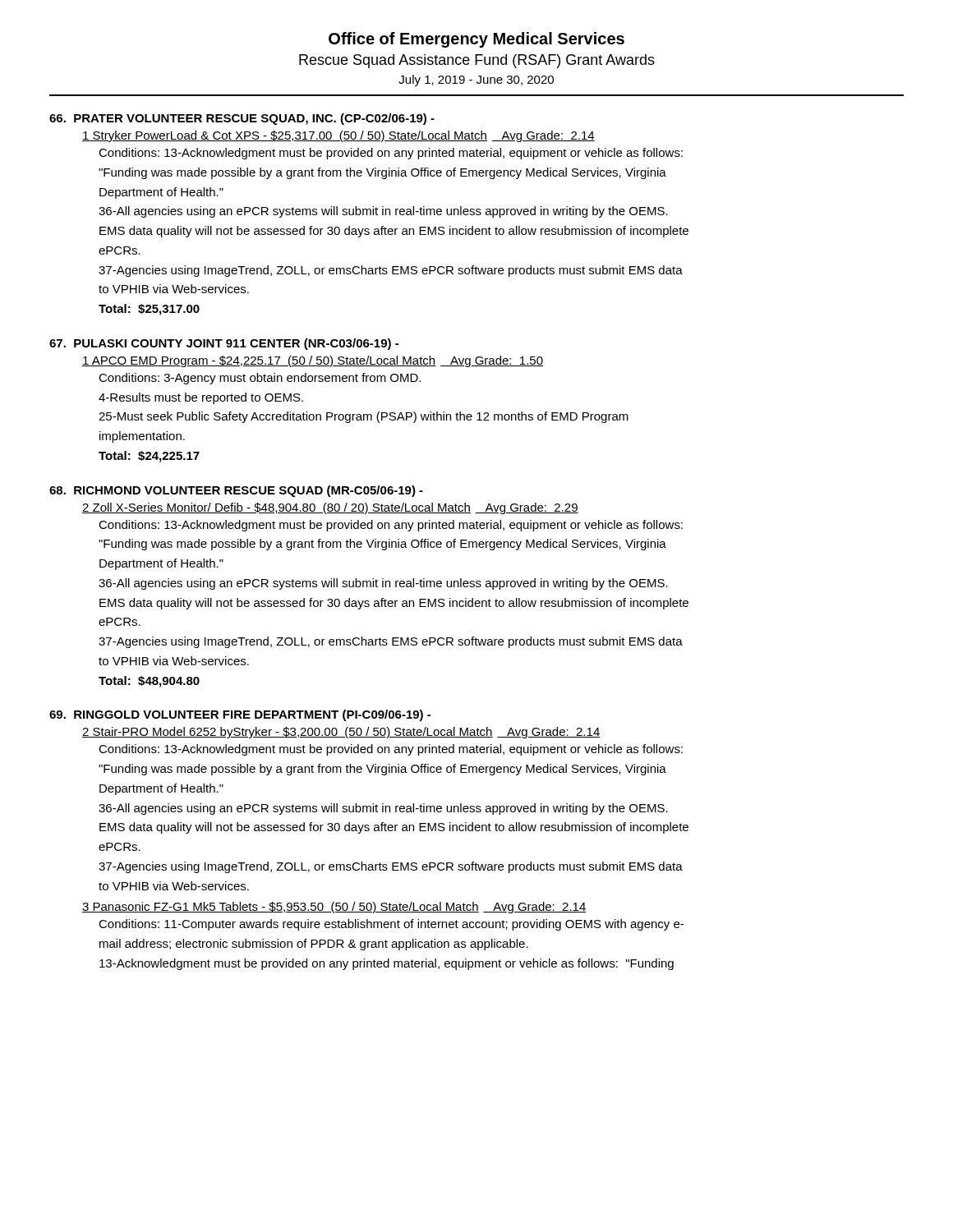Select the section header containing "68. RICHMOND VOLUNTEER"

[x=236, y=491]
